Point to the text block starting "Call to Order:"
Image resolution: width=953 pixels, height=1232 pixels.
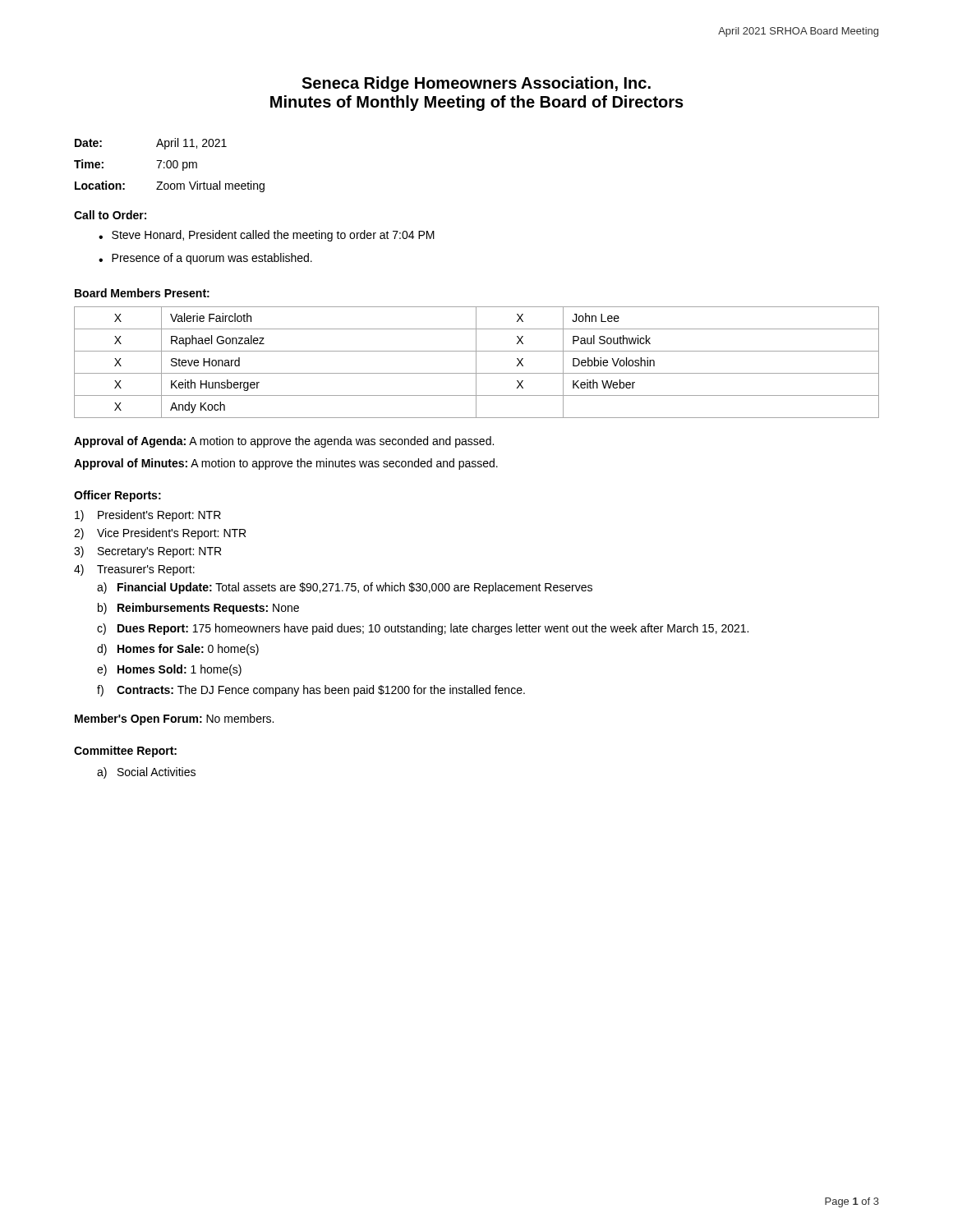pos(111,215)
